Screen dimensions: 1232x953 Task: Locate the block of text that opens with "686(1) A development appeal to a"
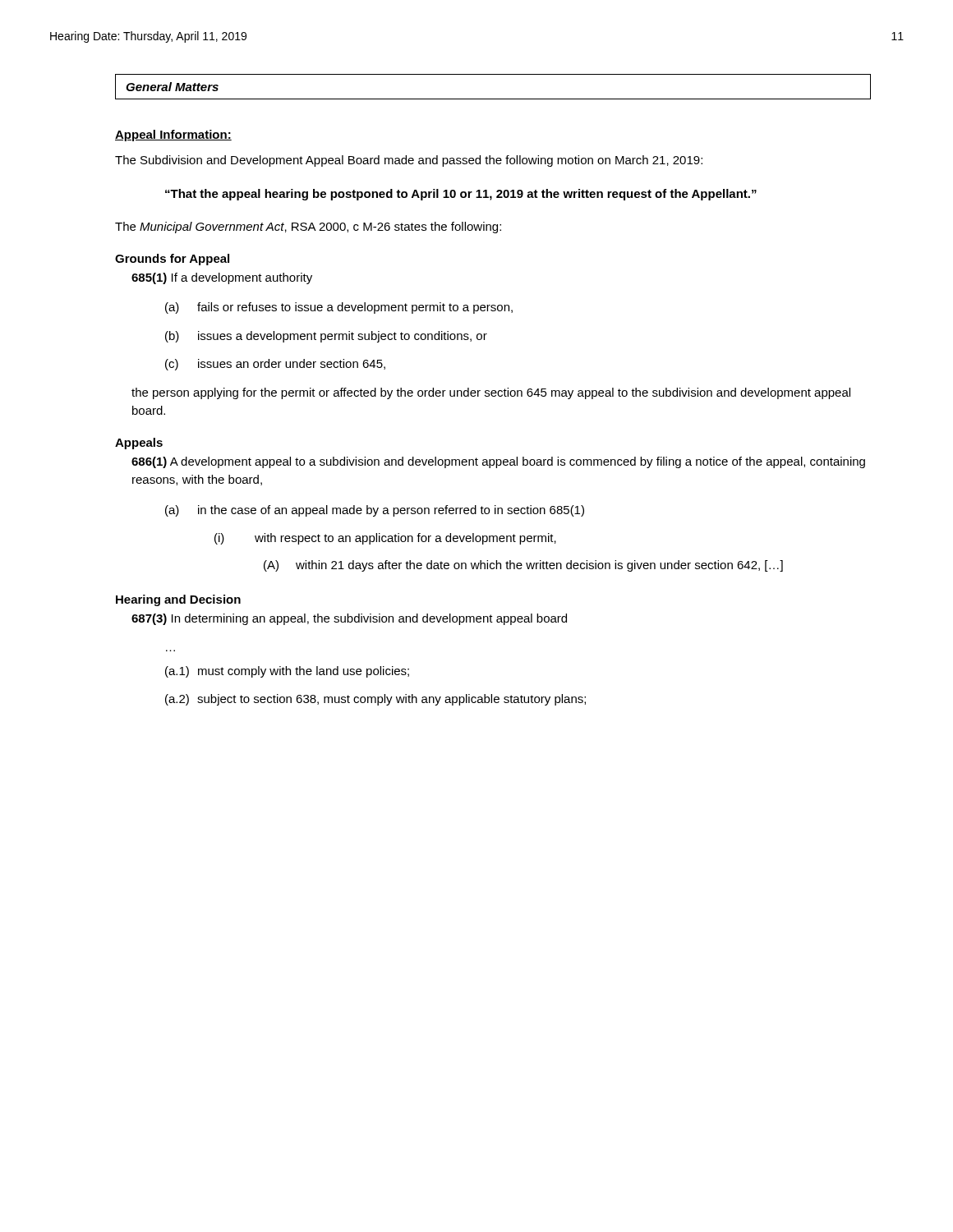pyautogui.click(x=499, y=470)
